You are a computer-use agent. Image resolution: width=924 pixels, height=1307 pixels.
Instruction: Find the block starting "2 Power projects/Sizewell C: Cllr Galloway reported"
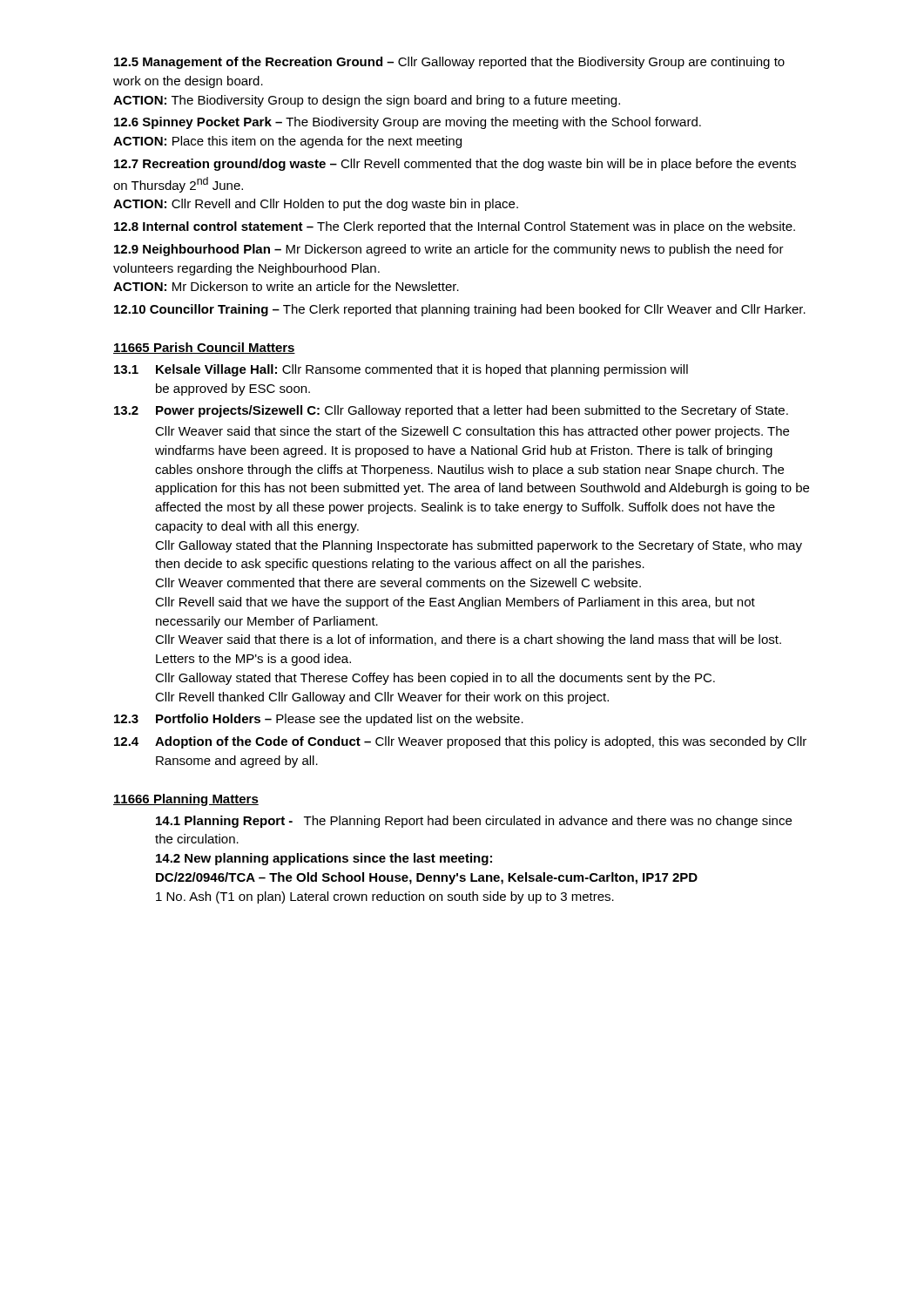click(462, 554)
